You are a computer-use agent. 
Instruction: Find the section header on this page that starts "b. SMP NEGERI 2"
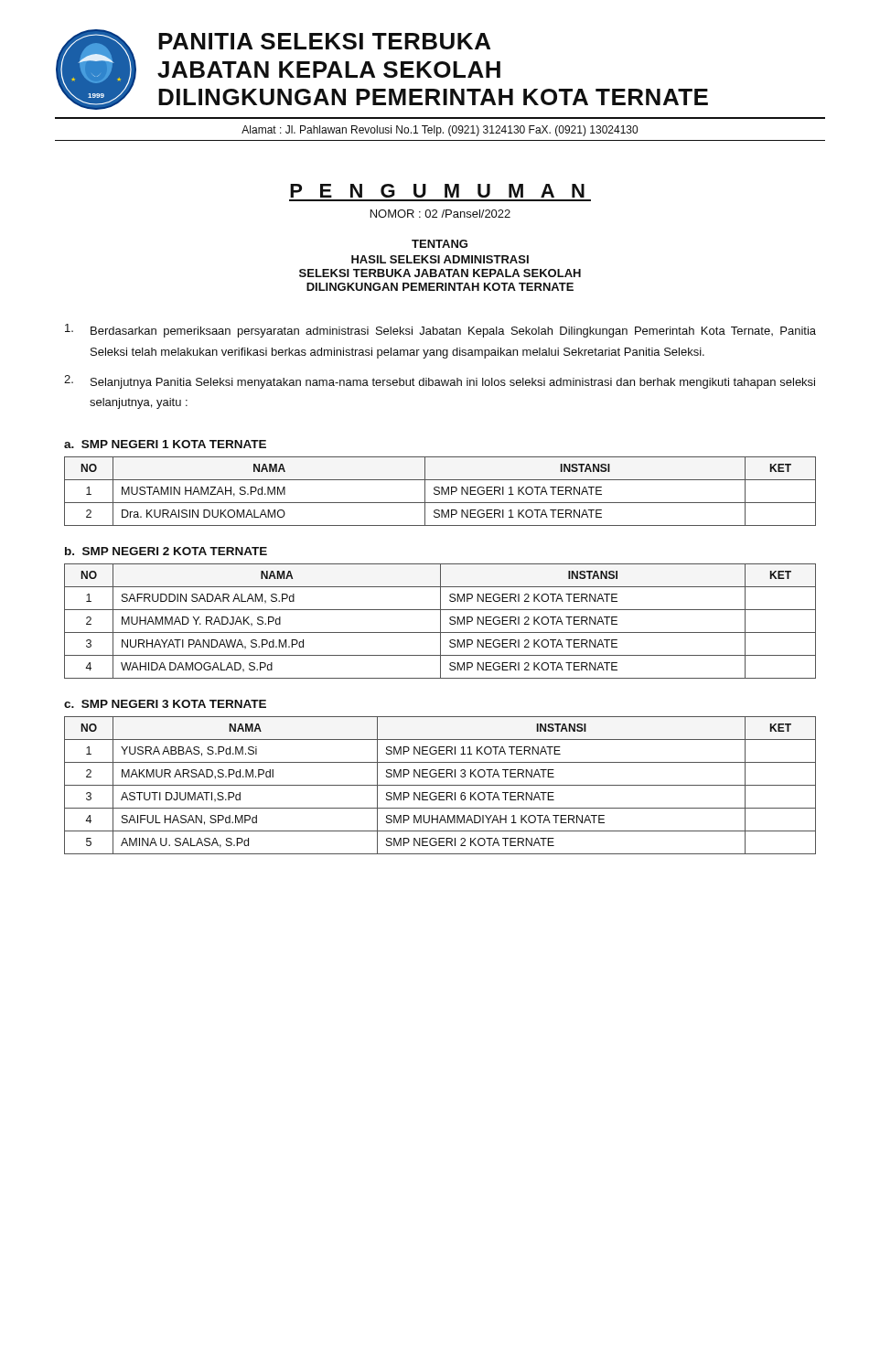tap(166, 551)
